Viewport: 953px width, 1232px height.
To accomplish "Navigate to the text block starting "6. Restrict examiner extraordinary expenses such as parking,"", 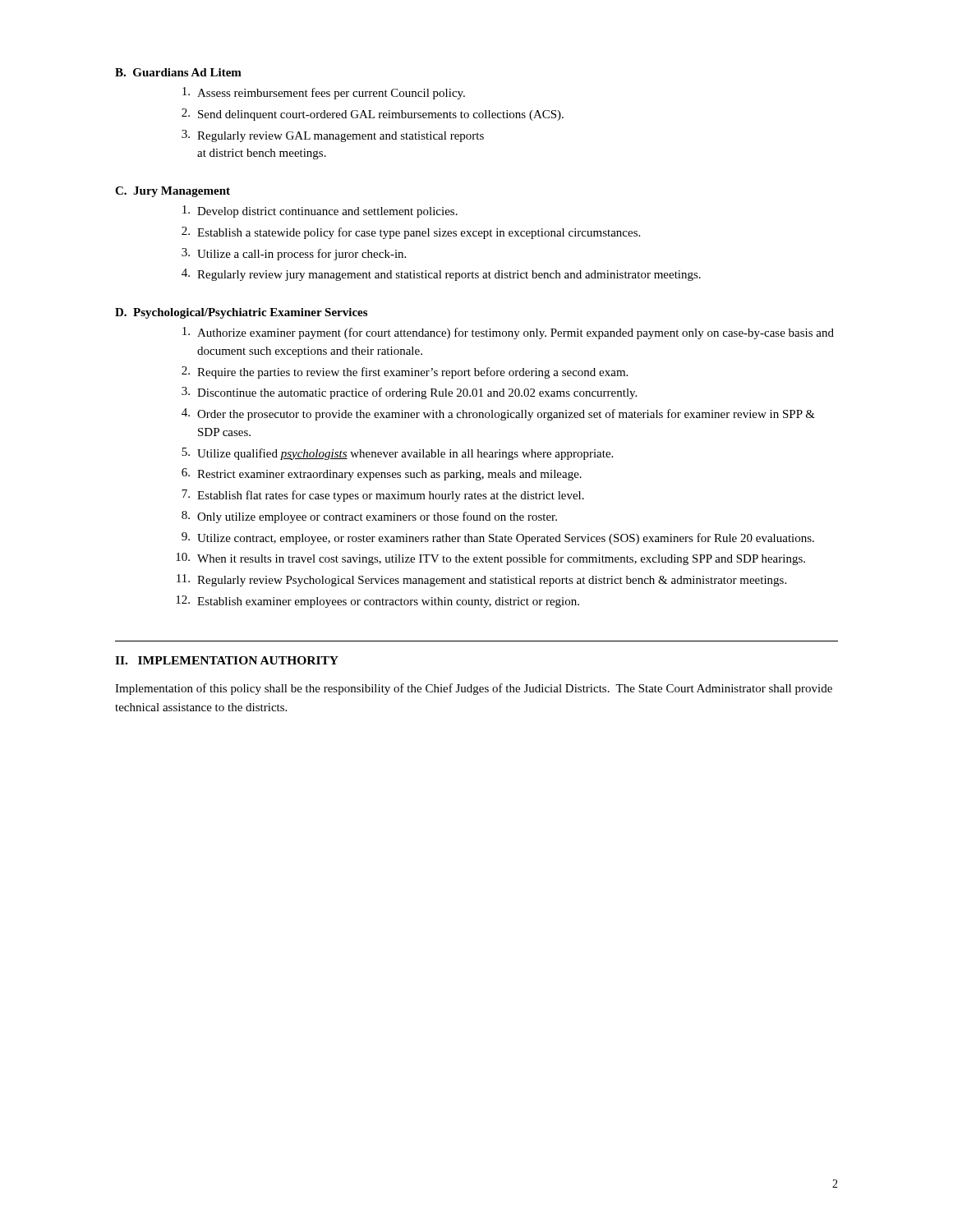I will (x=501, y=475).
